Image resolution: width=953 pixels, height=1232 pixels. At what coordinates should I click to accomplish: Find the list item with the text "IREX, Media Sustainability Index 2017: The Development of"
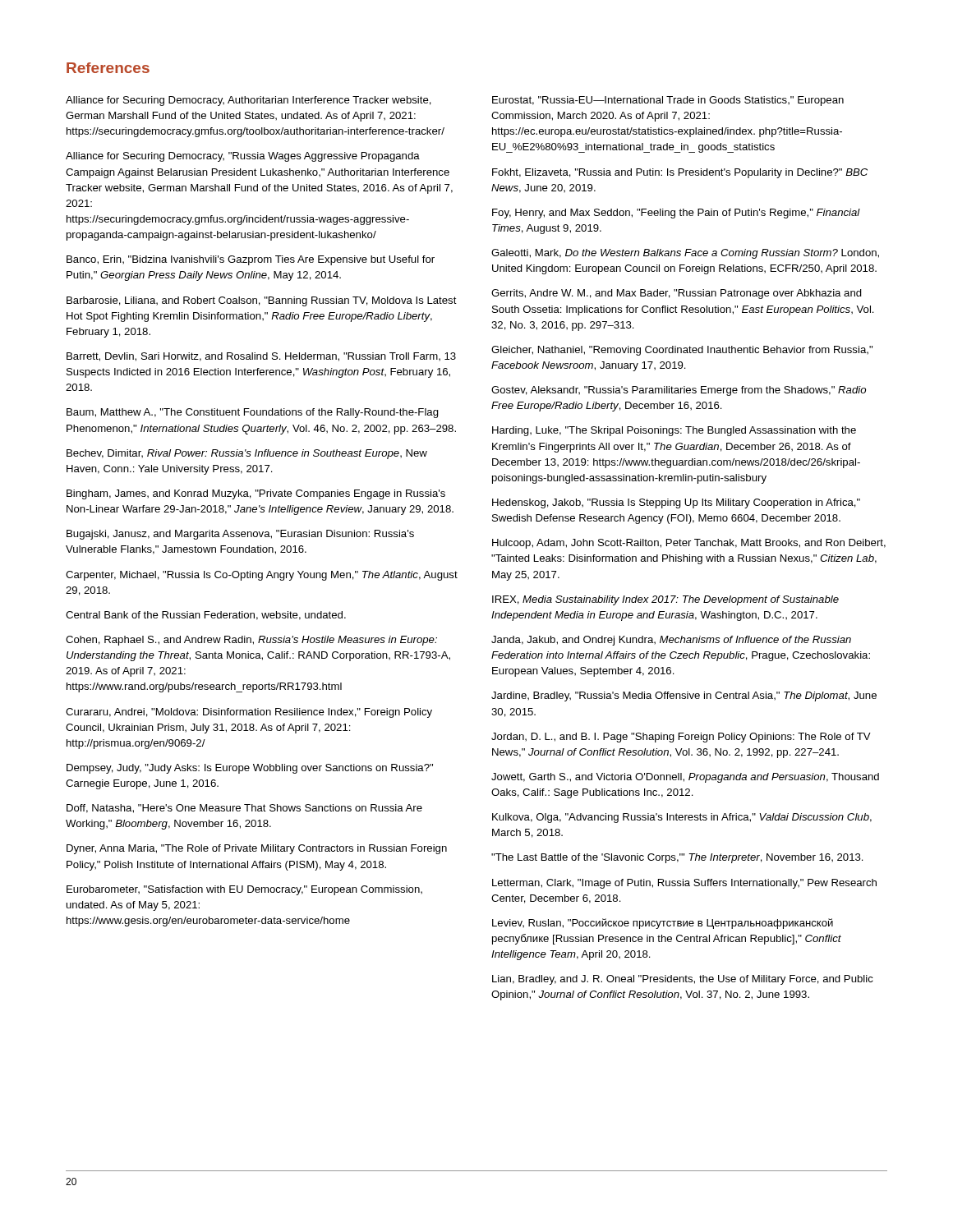click(x=665, y=607)
